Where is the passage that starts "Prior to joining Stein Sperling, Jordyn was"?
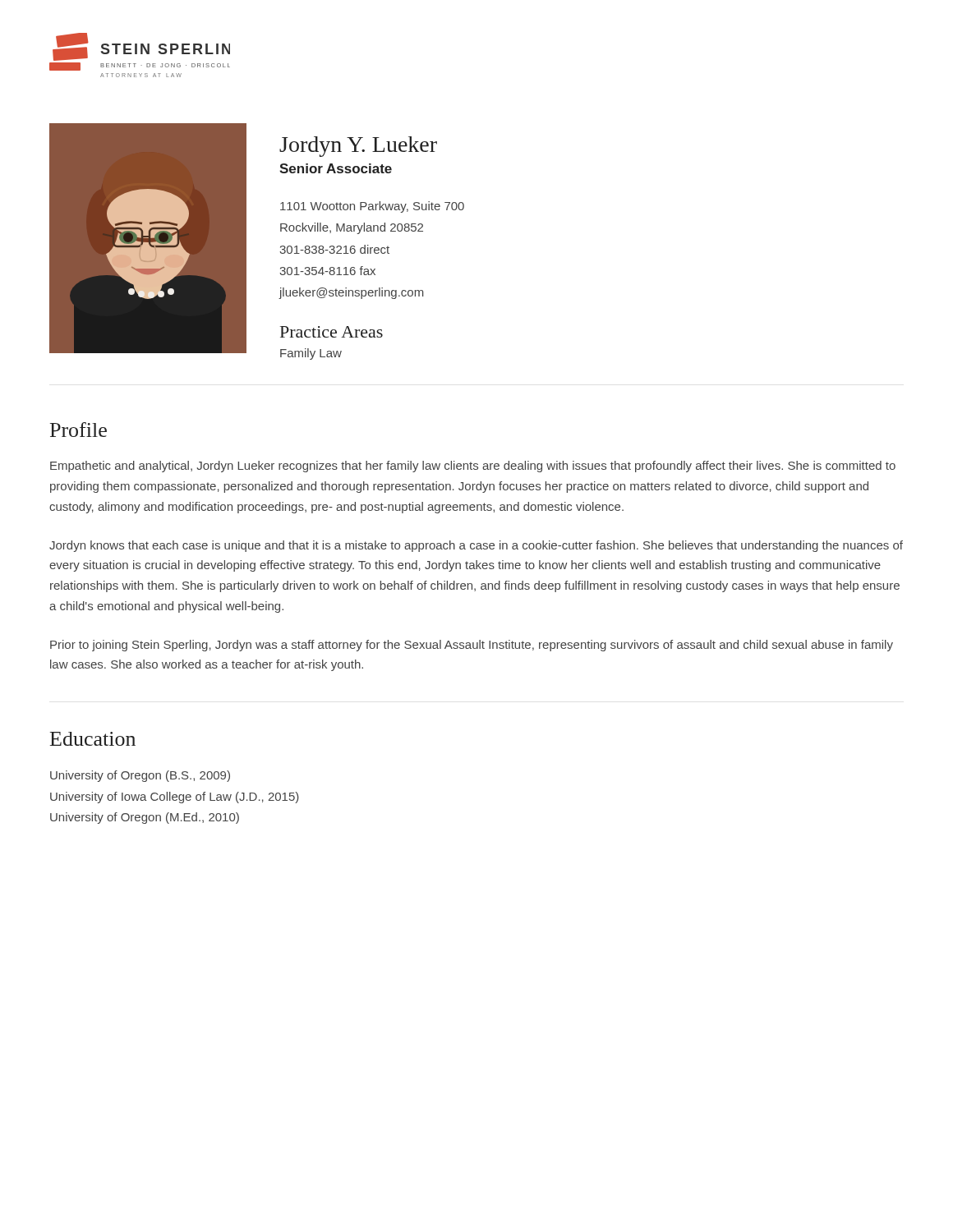 (471, 654)
